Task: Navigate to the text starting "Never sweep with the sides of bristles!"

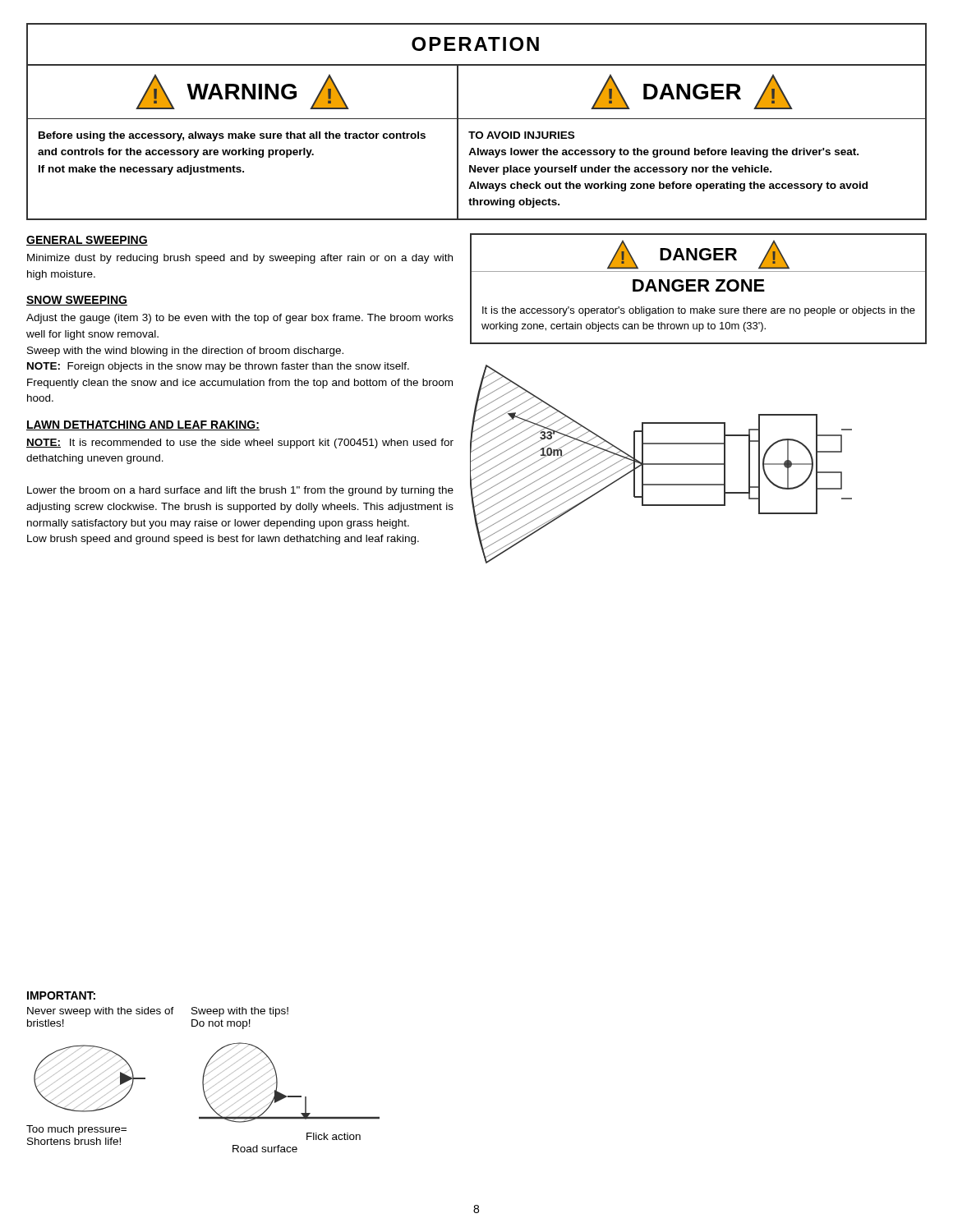Action: pos(100,1017)
